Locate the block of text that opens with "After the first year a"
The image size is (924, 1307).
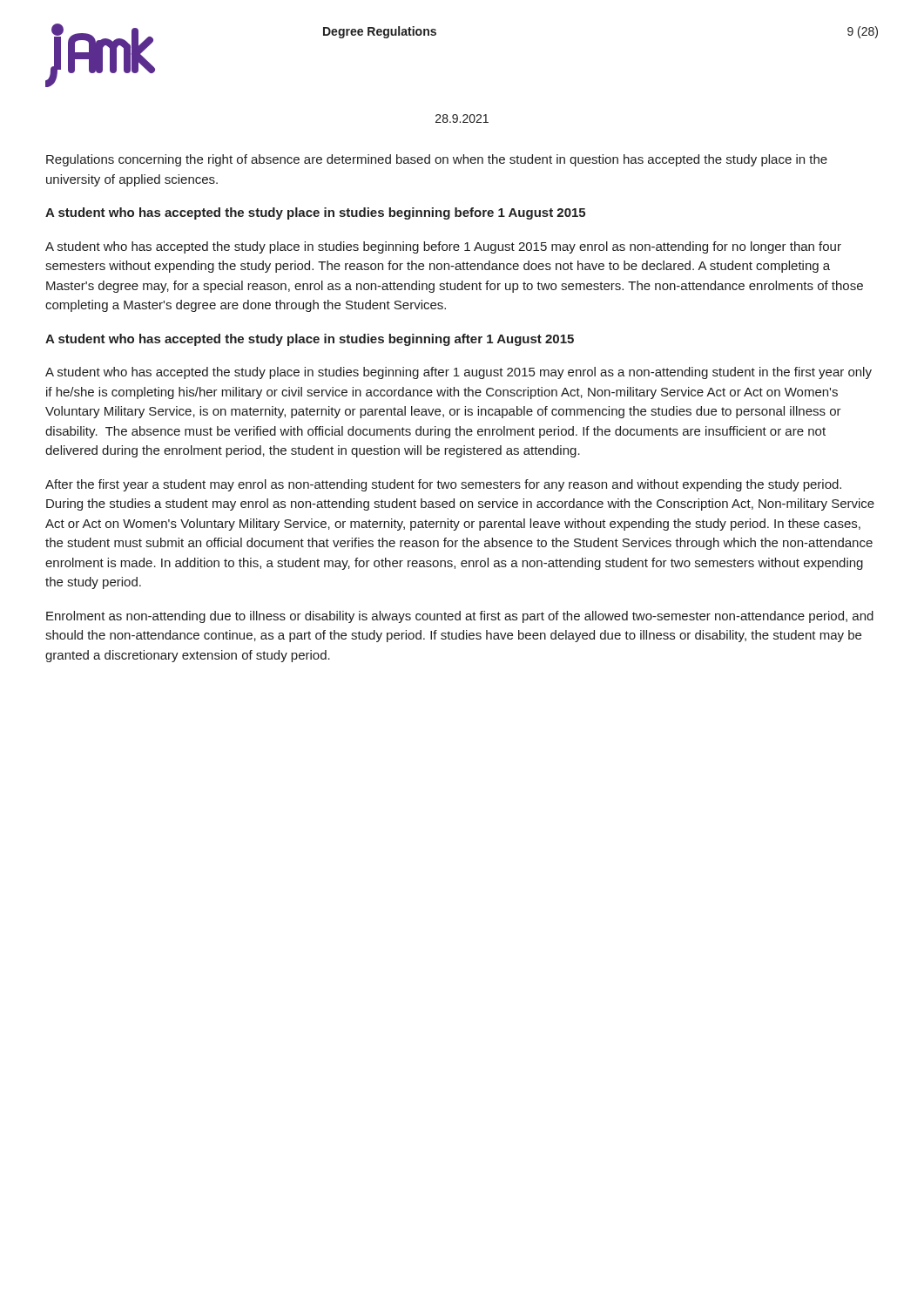(460, 533)
